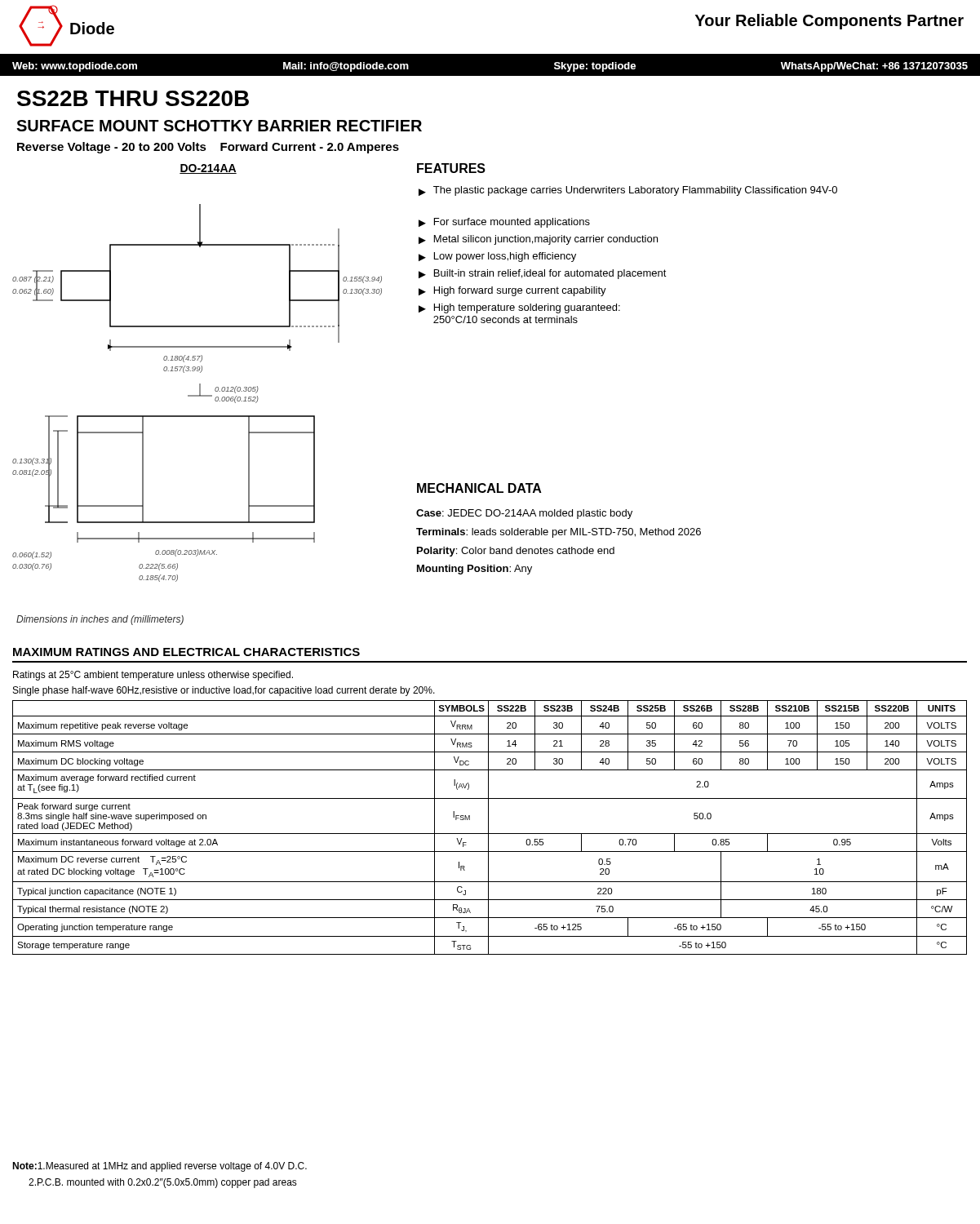This screenshot has height=1224, width=980.
Task: Click where it says "► For surface mounted applications"
Action: coord(503,222)
